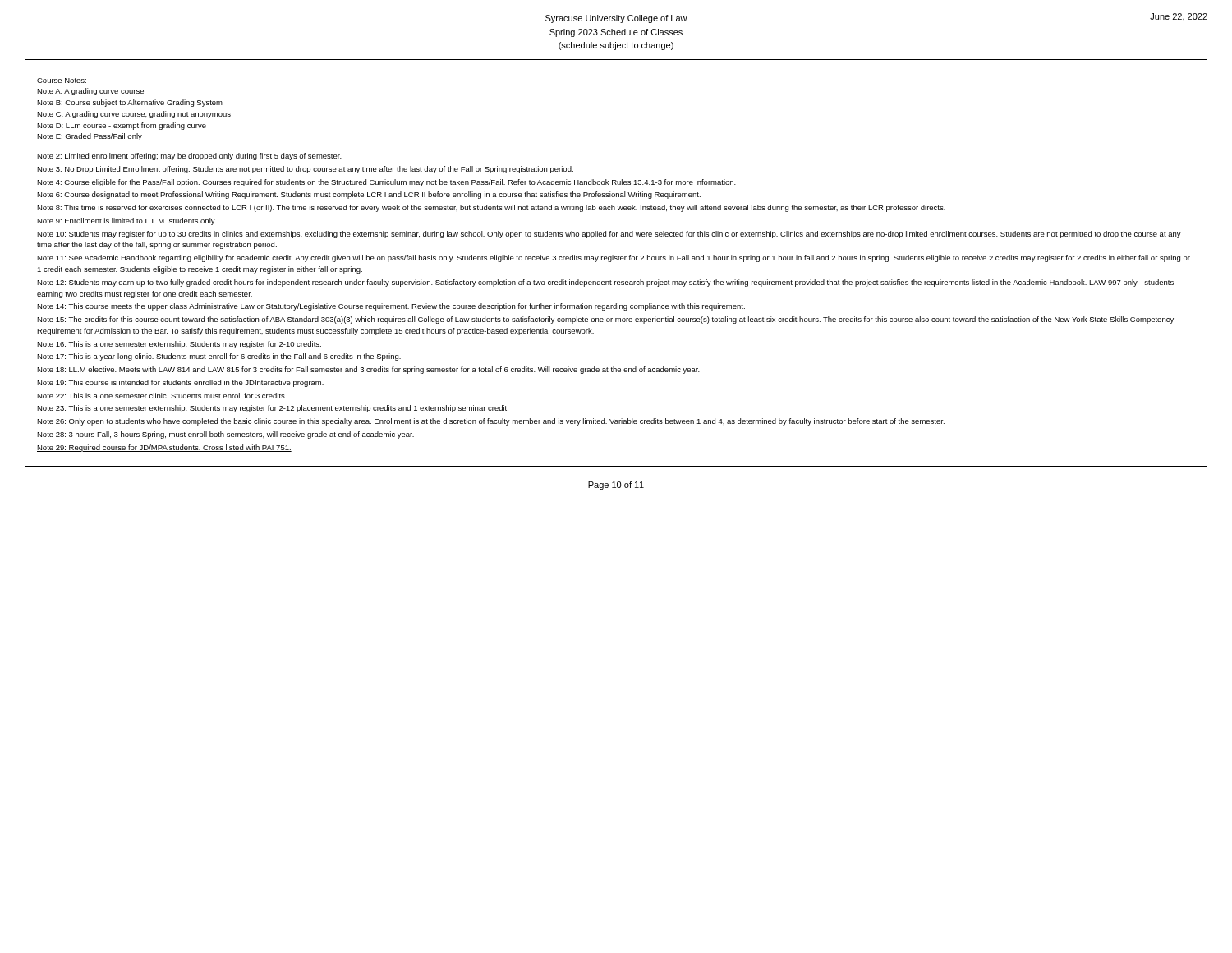Locate the block of text that opens with "Note 22: This is a"

(x=162, y=395)
